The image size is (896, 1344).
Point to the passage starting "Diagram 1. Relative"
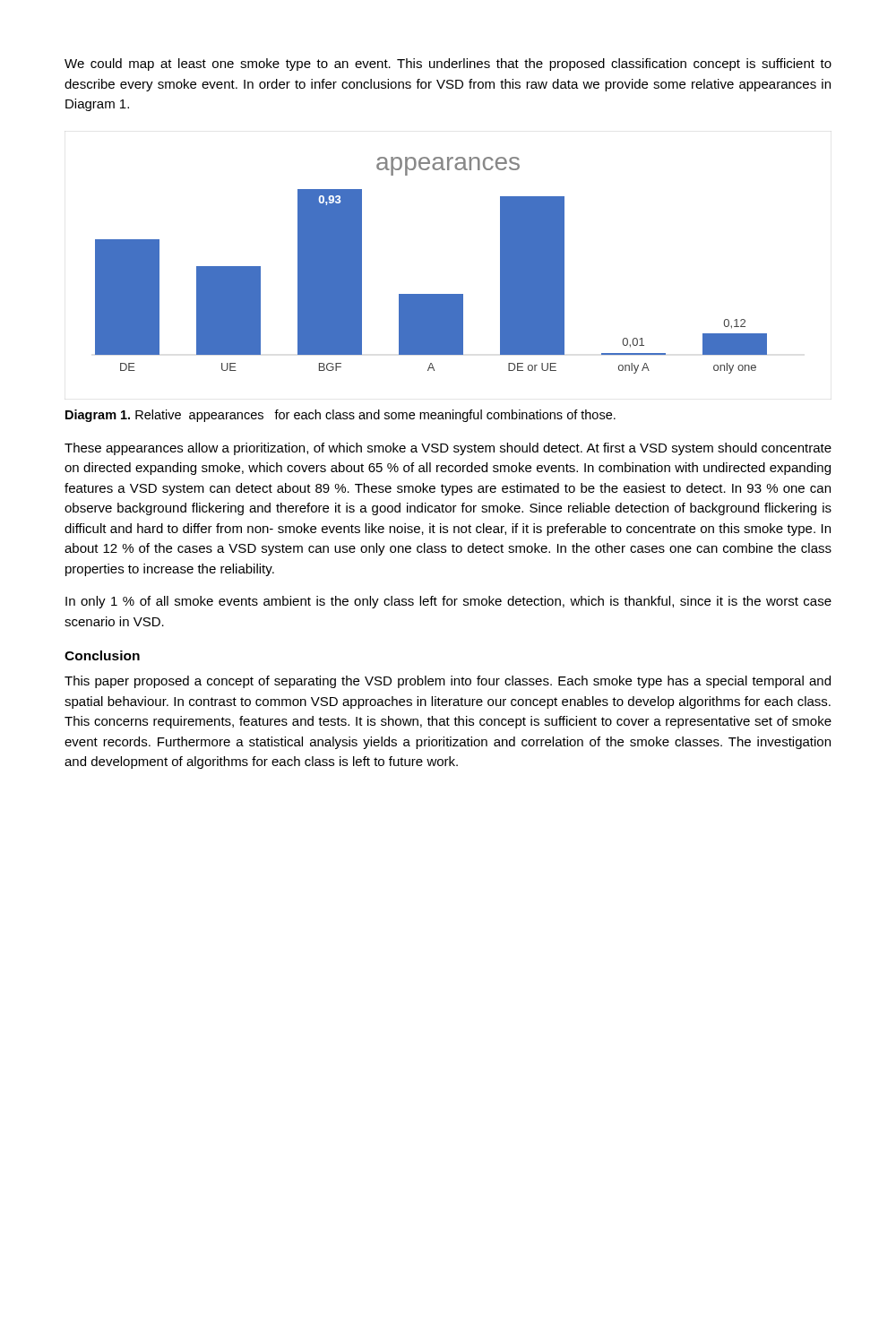pos(340,414)
